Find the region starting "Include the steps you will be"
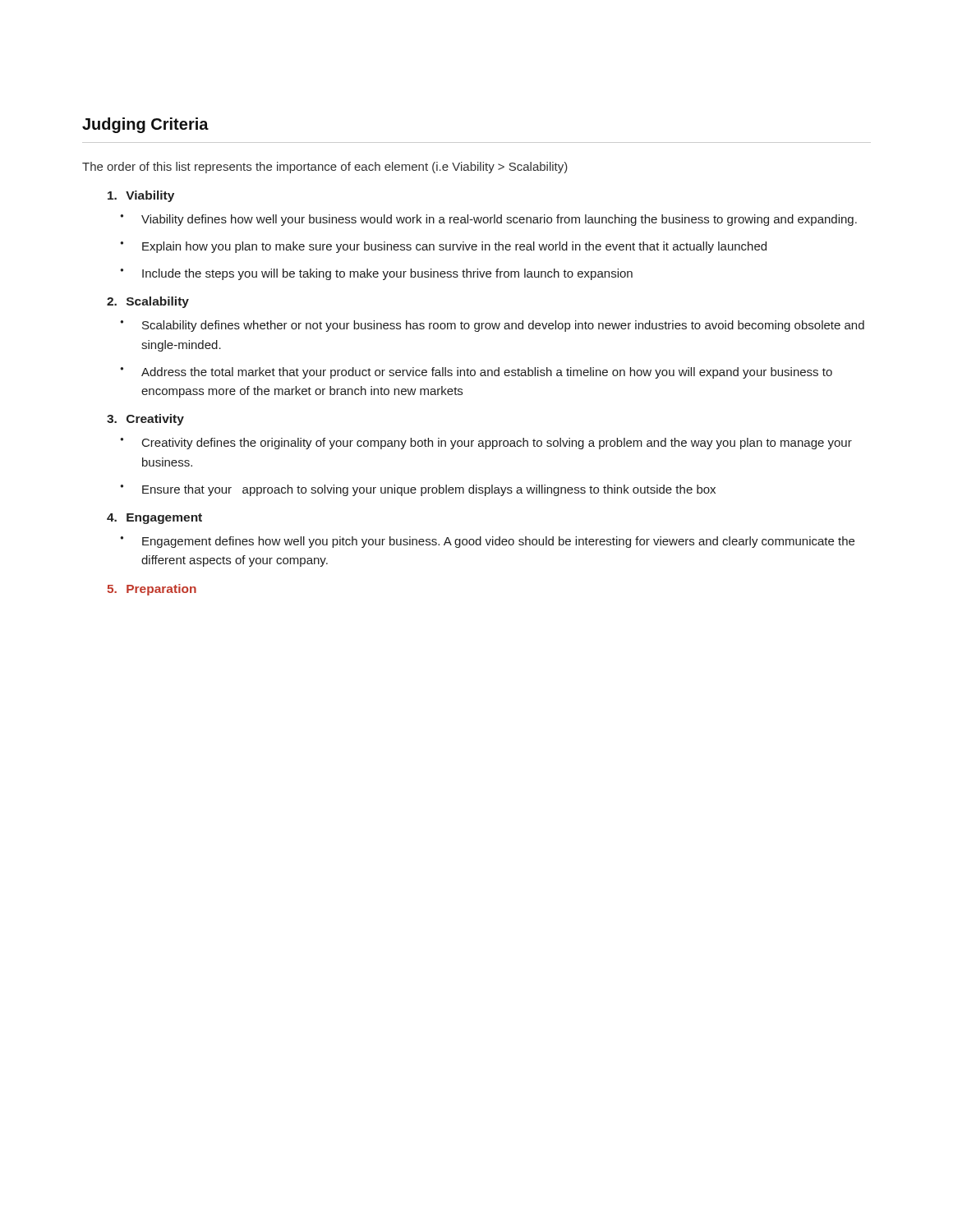The image size is (953, 1232). pos(387,273)
